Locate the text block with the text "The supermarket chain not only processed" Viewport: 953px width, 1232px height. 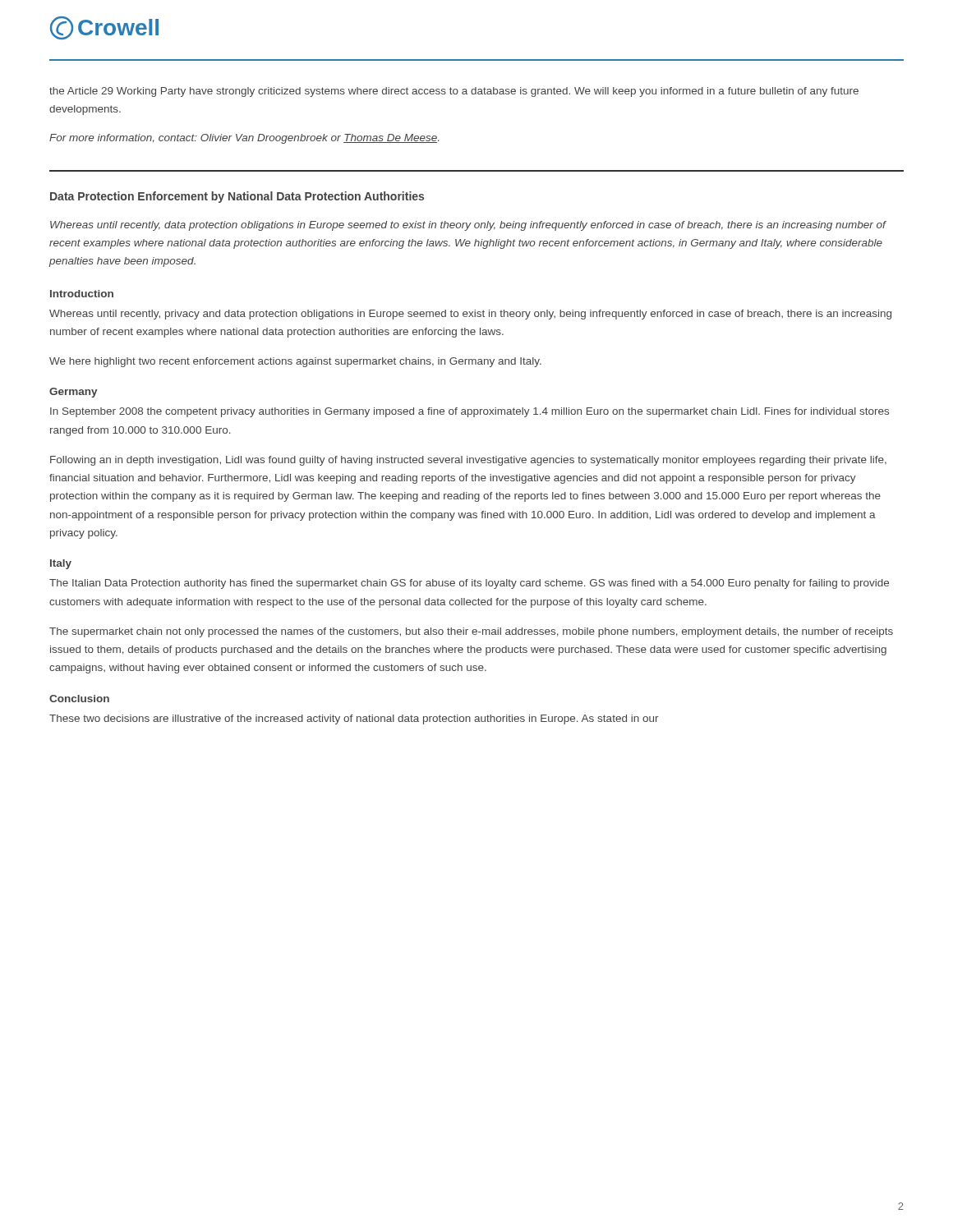coord(471,649)
